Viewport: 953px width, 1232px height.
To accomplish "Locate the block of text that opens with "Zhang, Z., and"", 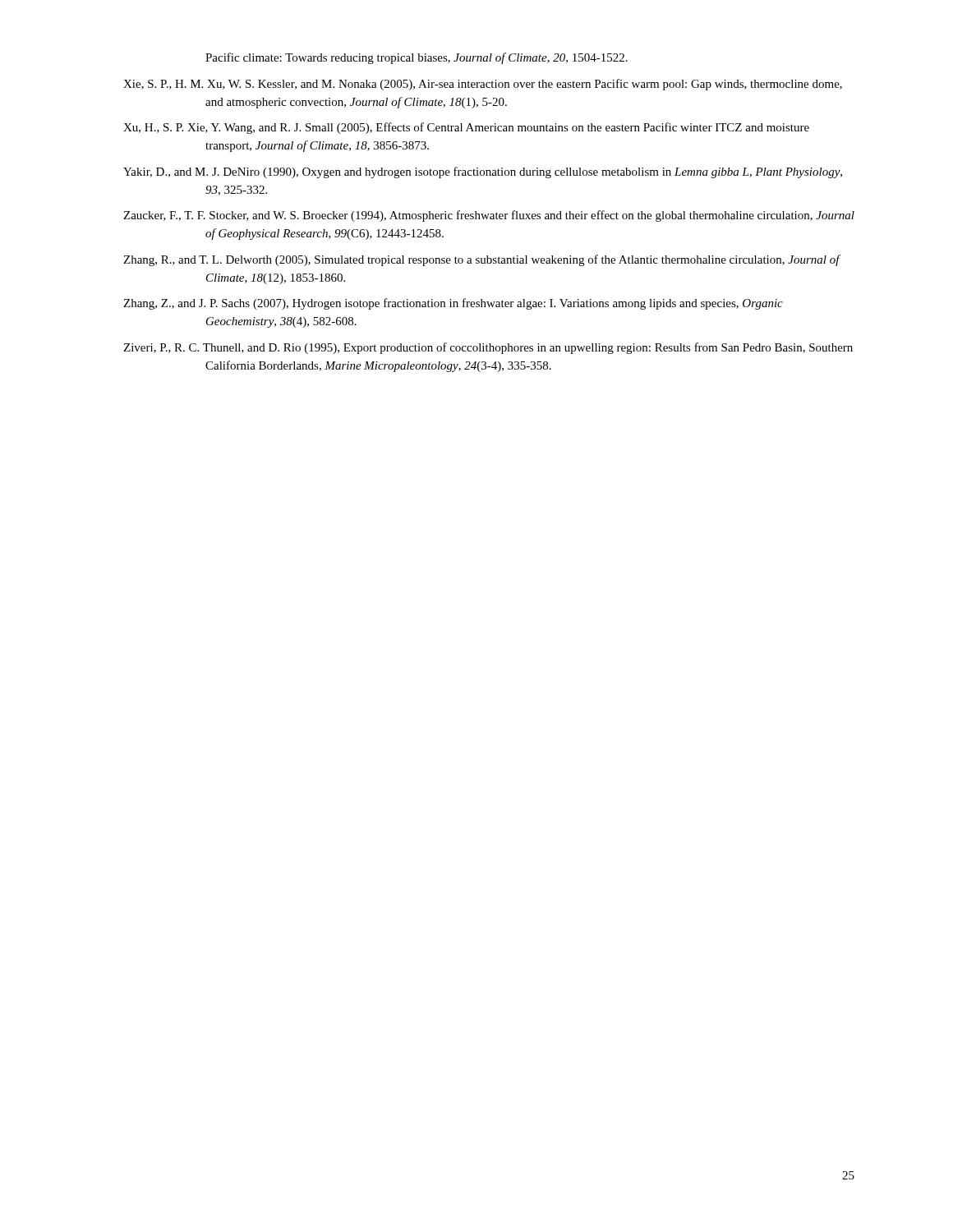I will 453,312.
